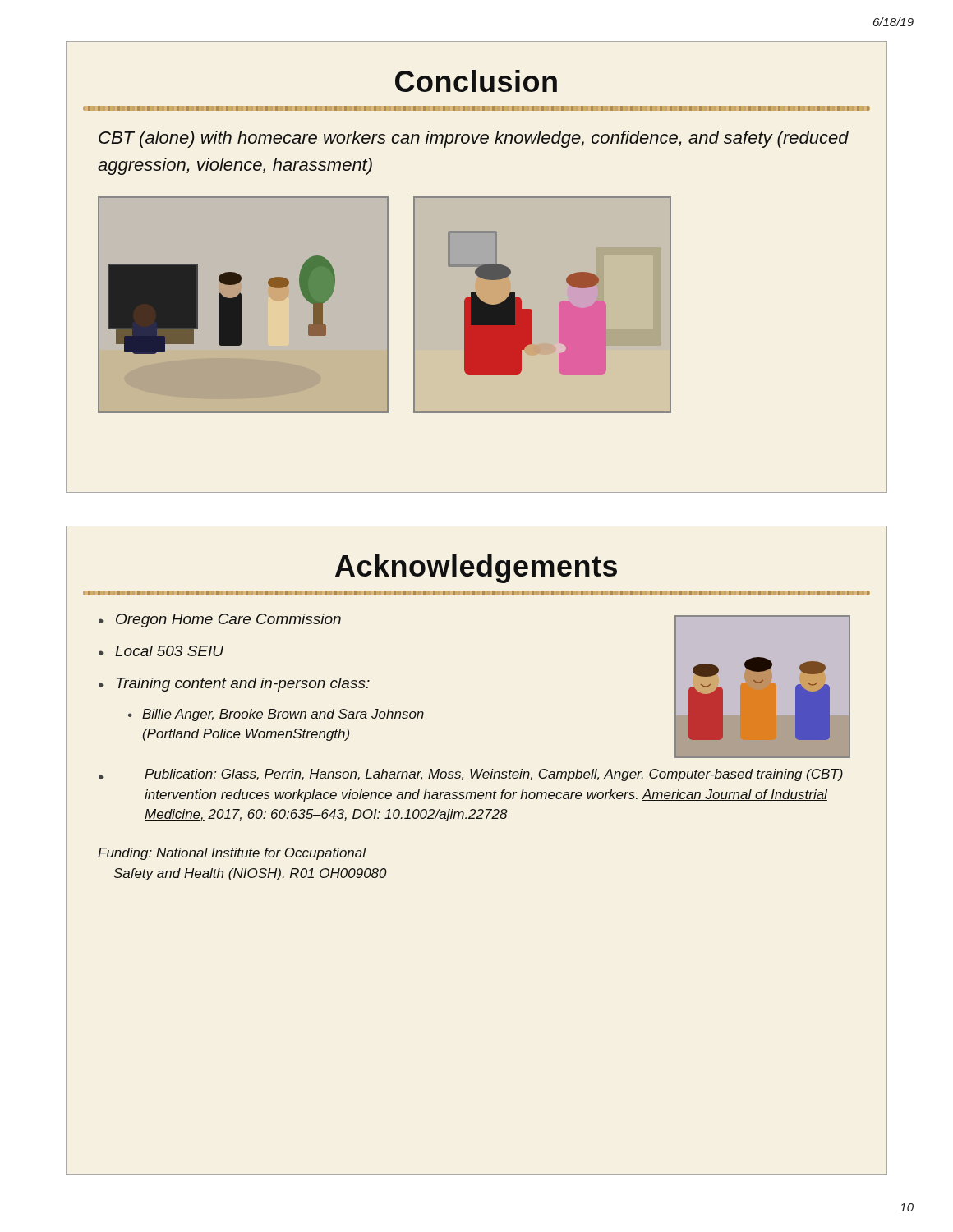Image resolution: width=953 pixels, height=1232 pixels.
Task: Find the list item with the text "• Oregon Home"
Action: click(x=220, y=620)
